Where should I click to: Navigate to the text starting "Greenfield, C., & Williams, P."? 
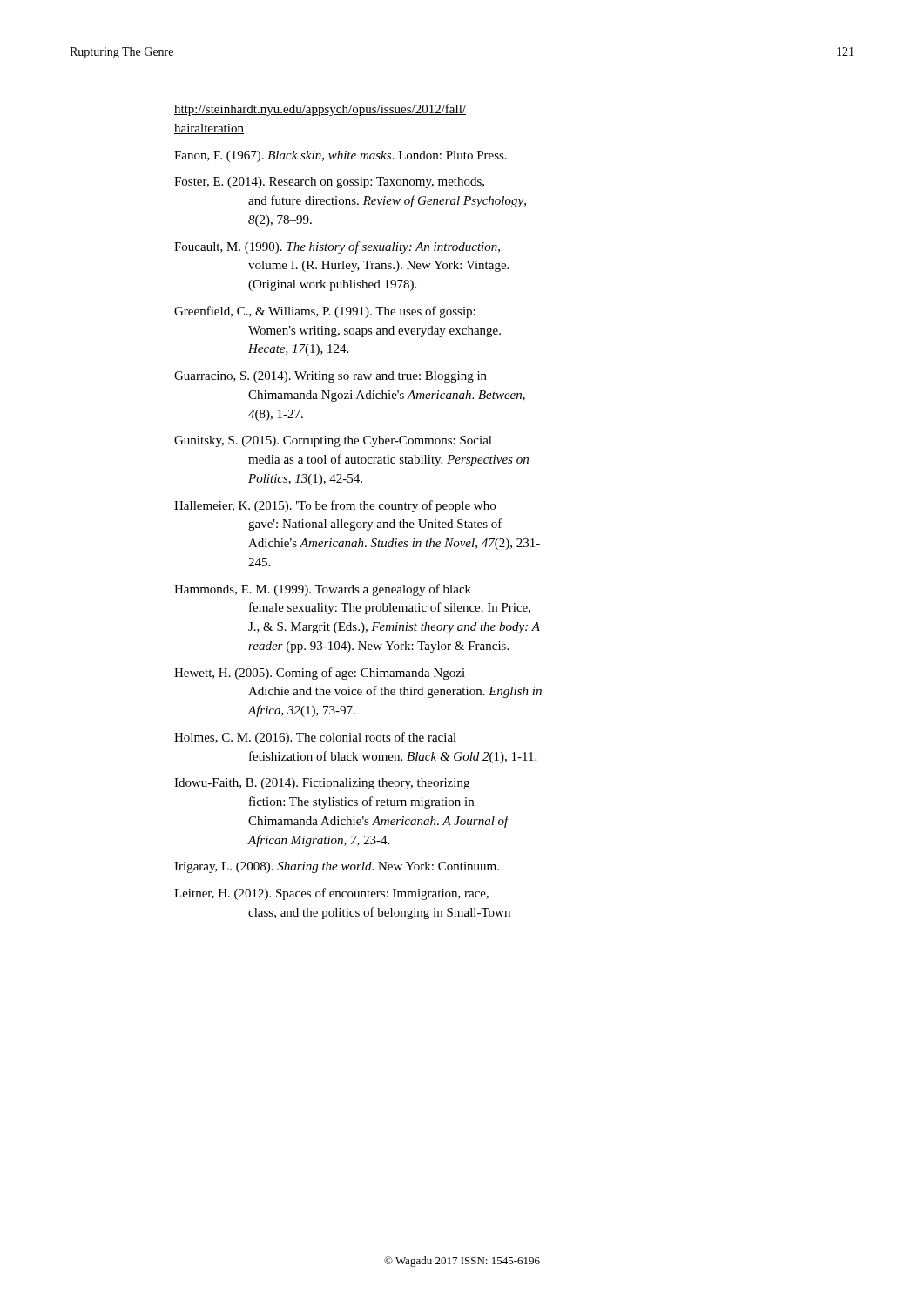[x=338, y=330]
